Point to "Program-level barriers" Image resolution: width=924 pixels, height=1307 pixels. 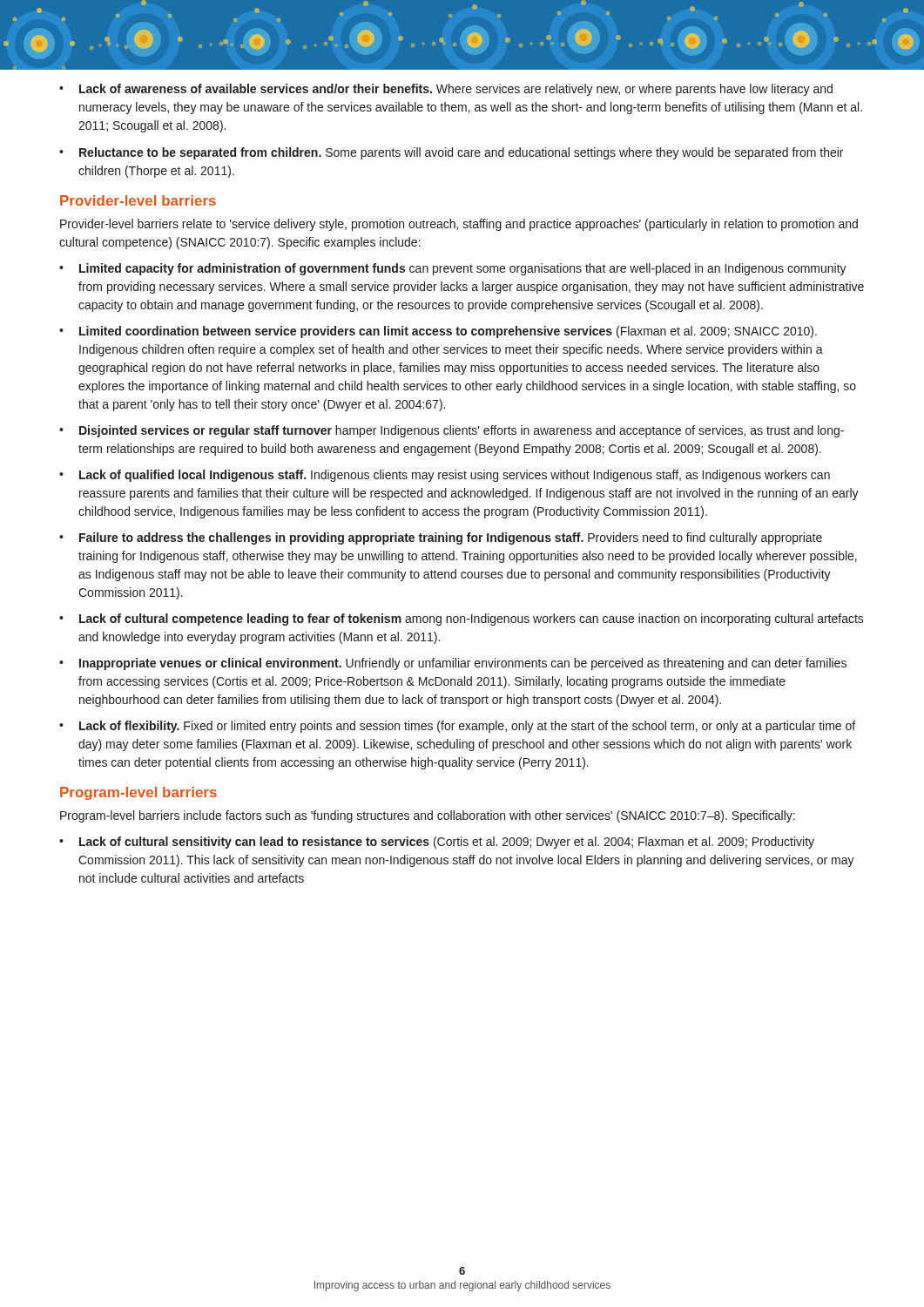(x=138, y=792)
